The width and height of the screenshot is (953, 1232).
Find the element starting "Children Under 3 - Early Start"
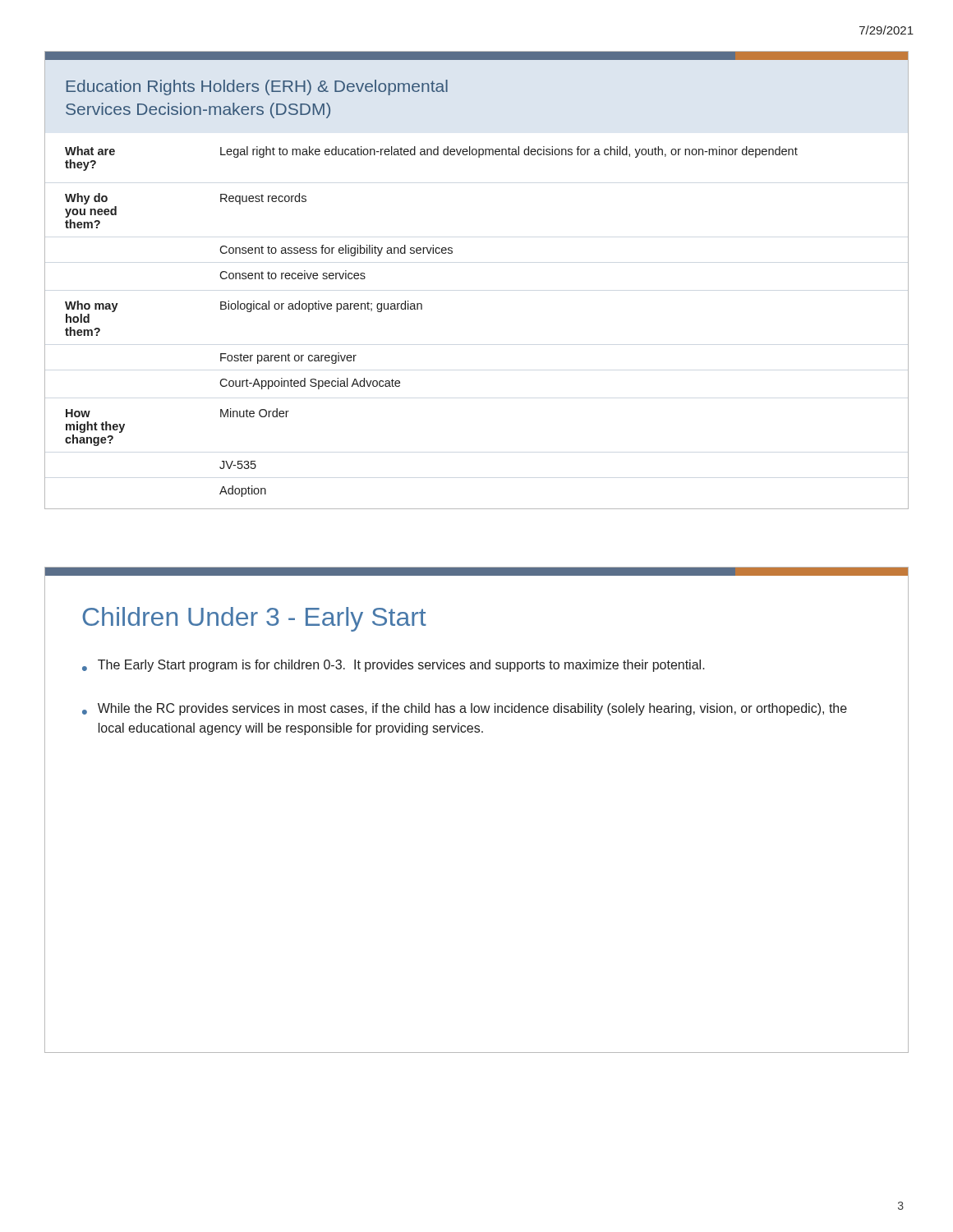(254, 617)
